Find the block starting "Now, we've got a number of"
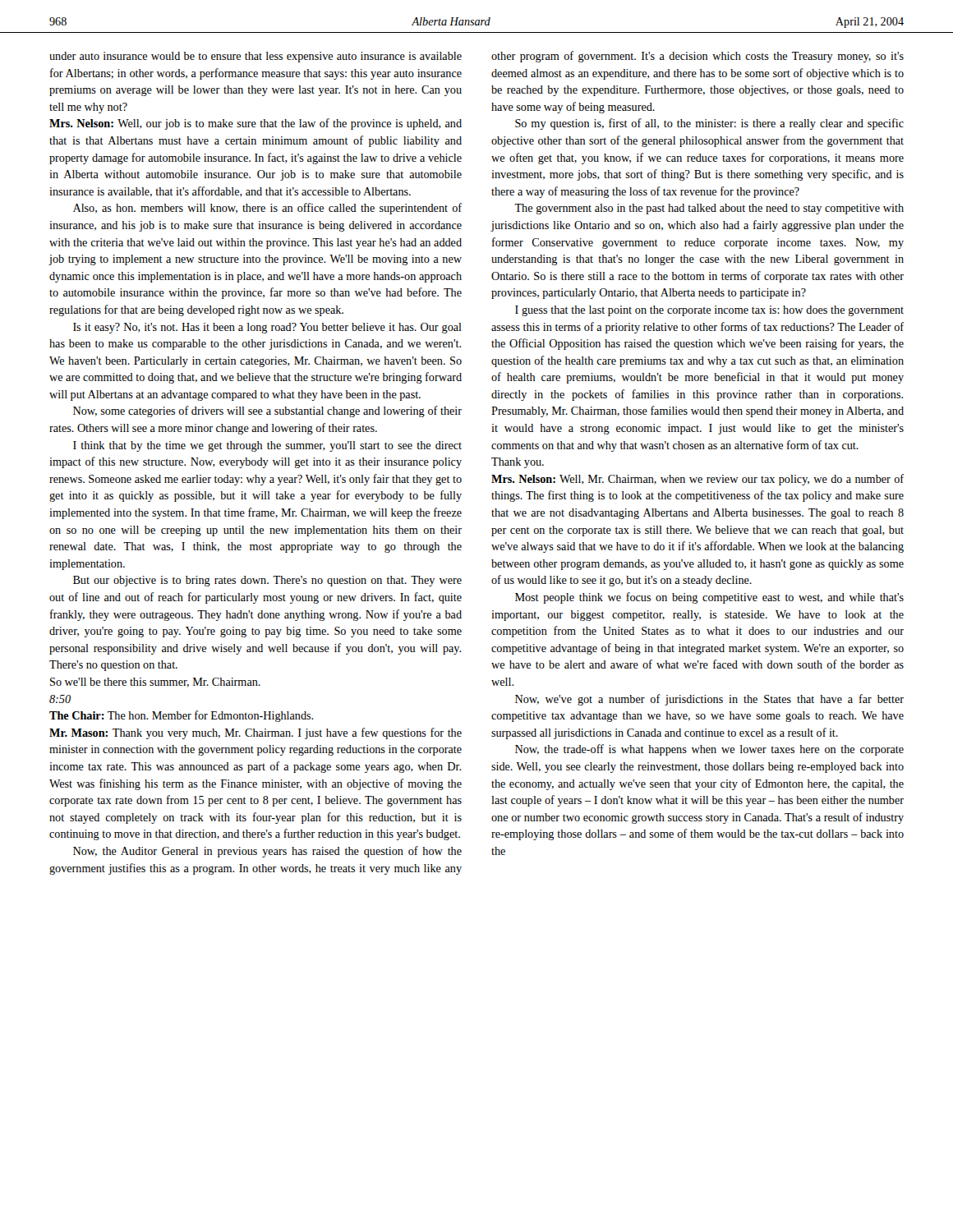 click(x=698, y=716)
